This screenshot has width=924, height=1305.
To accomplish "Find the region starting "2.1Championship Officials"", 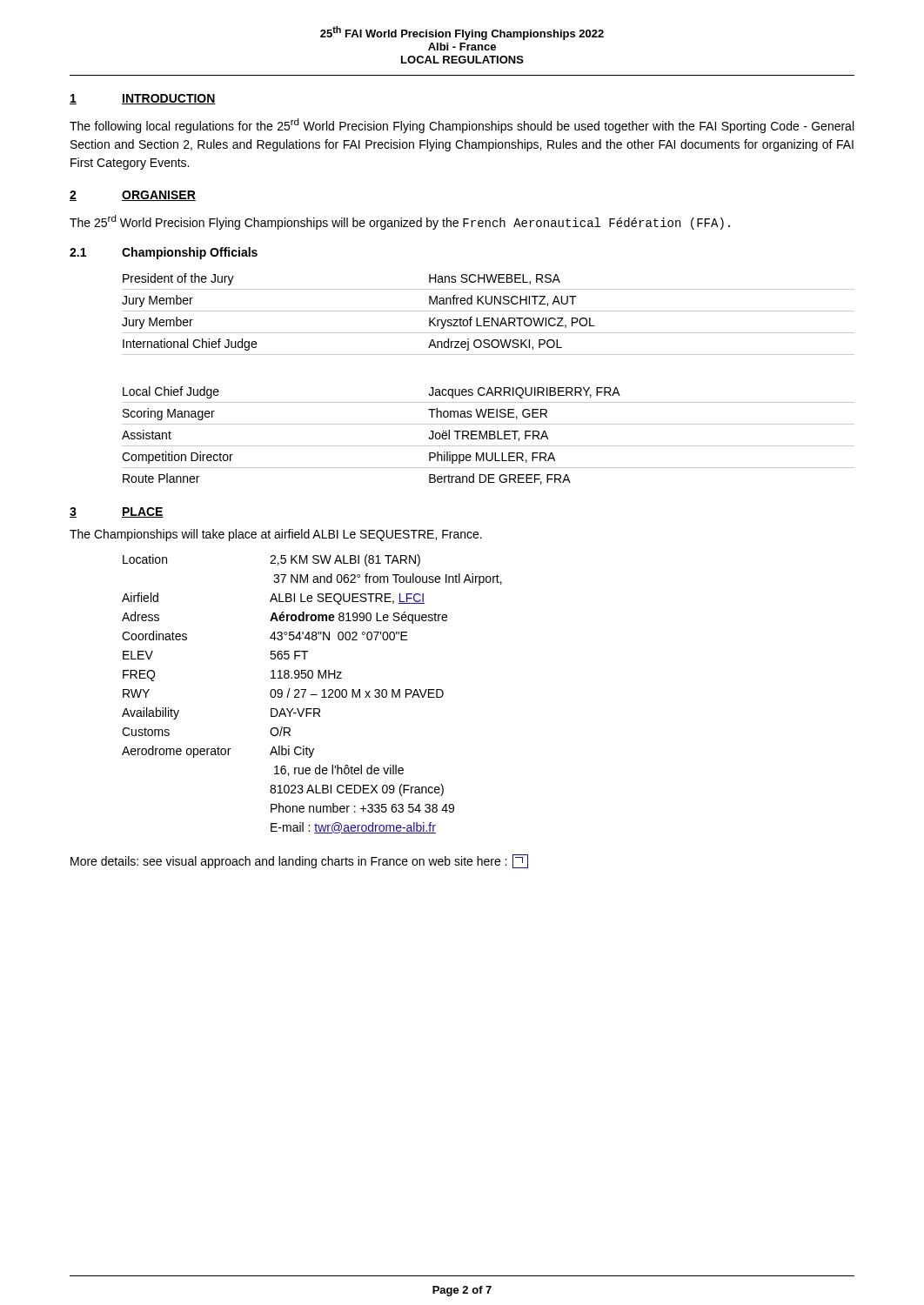I will (x=164, y=252).
